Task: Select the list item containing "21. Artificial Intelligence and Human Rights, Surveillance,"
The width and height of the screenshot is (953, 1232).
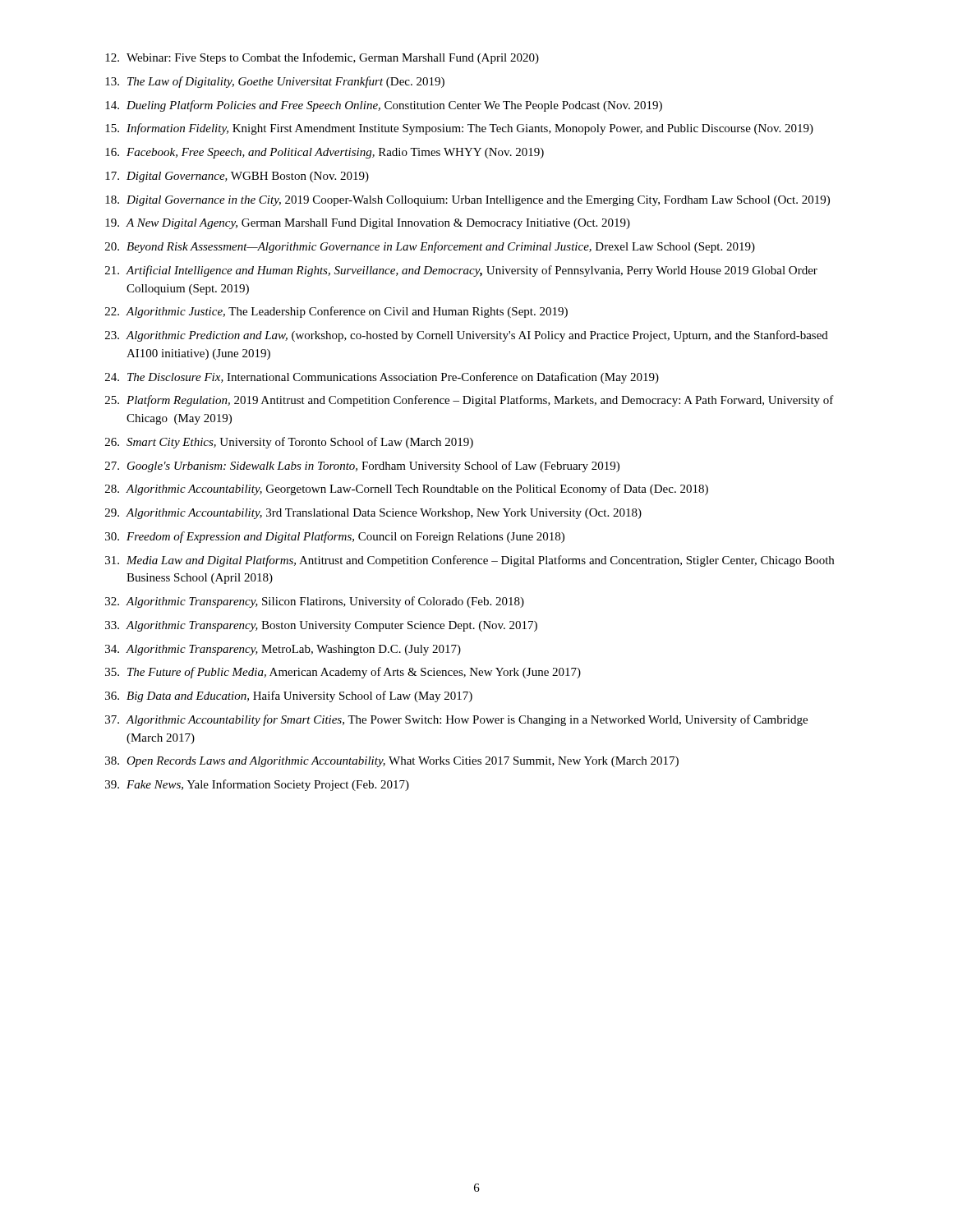Action: pos(464,280)
